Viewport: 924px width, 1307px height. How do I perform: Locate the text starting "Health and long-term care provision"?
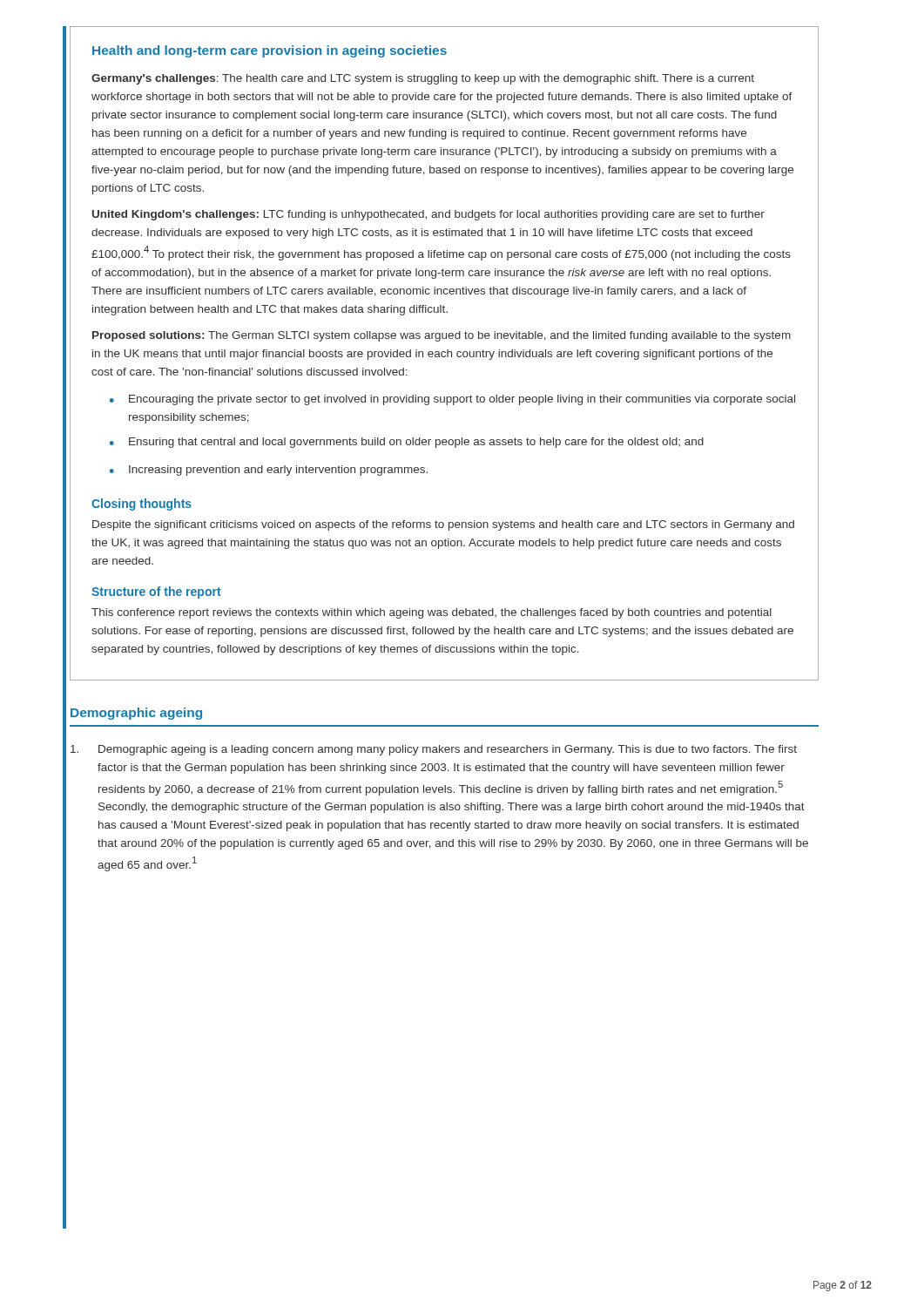(269, 50)
